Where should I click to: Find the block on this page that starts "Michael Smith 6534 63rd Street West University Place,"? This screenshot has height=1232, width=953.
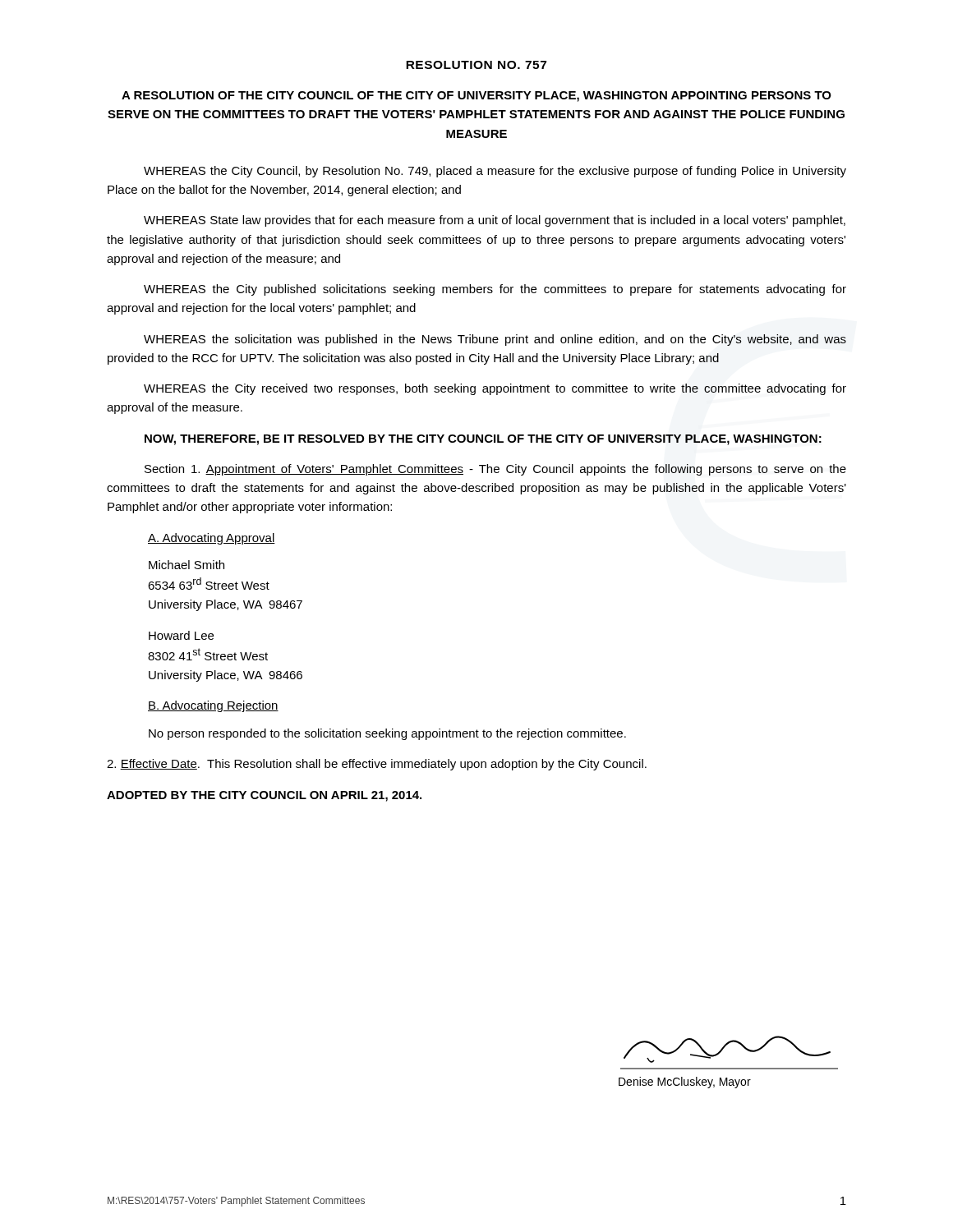tap(225, 584)
